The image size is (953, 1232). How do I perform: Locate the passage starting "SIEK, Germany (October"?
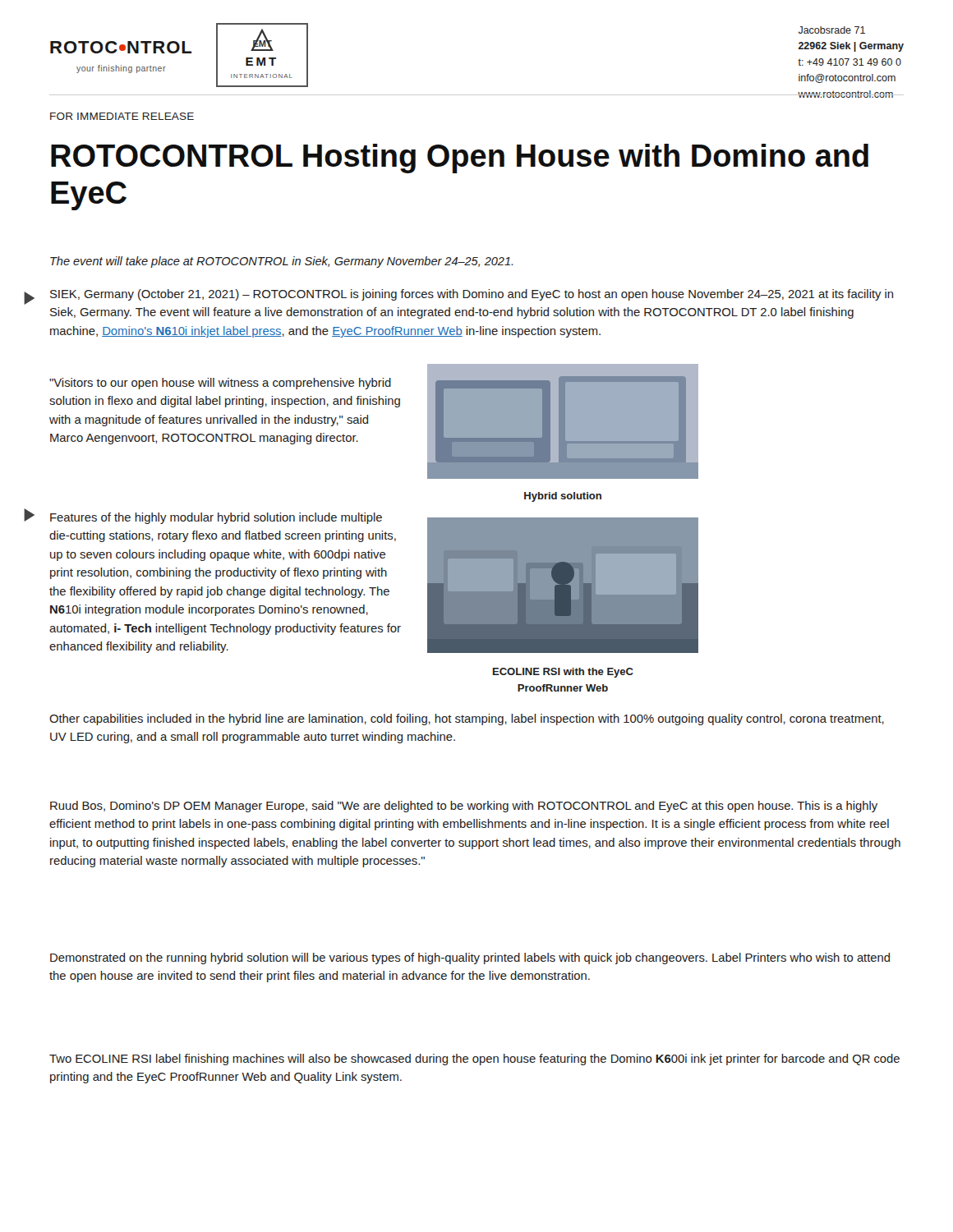tap(472, 312)
